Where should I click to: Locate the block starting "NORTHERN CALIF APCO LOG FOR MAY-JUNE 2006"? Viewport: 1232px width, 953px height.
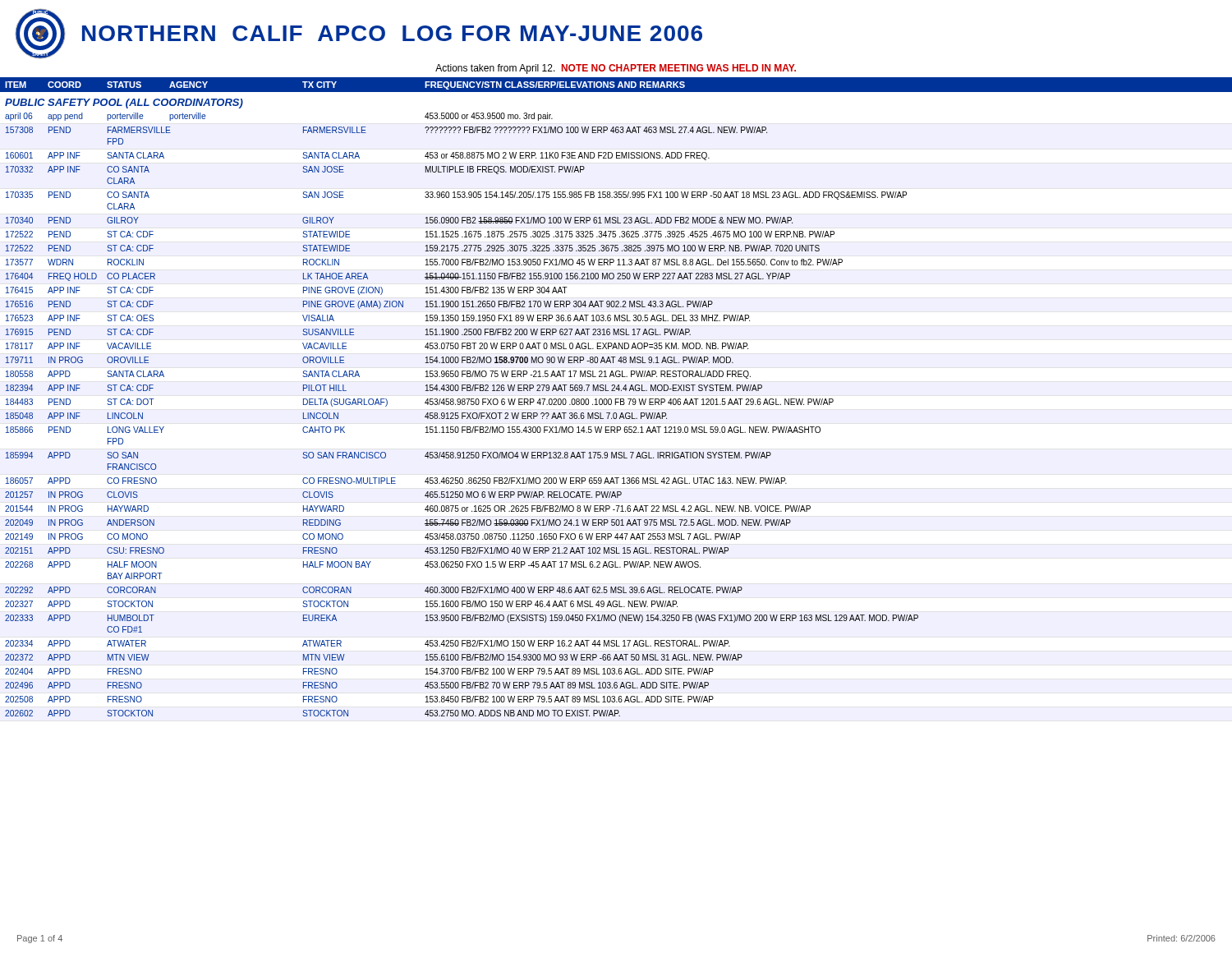point(392,33)
